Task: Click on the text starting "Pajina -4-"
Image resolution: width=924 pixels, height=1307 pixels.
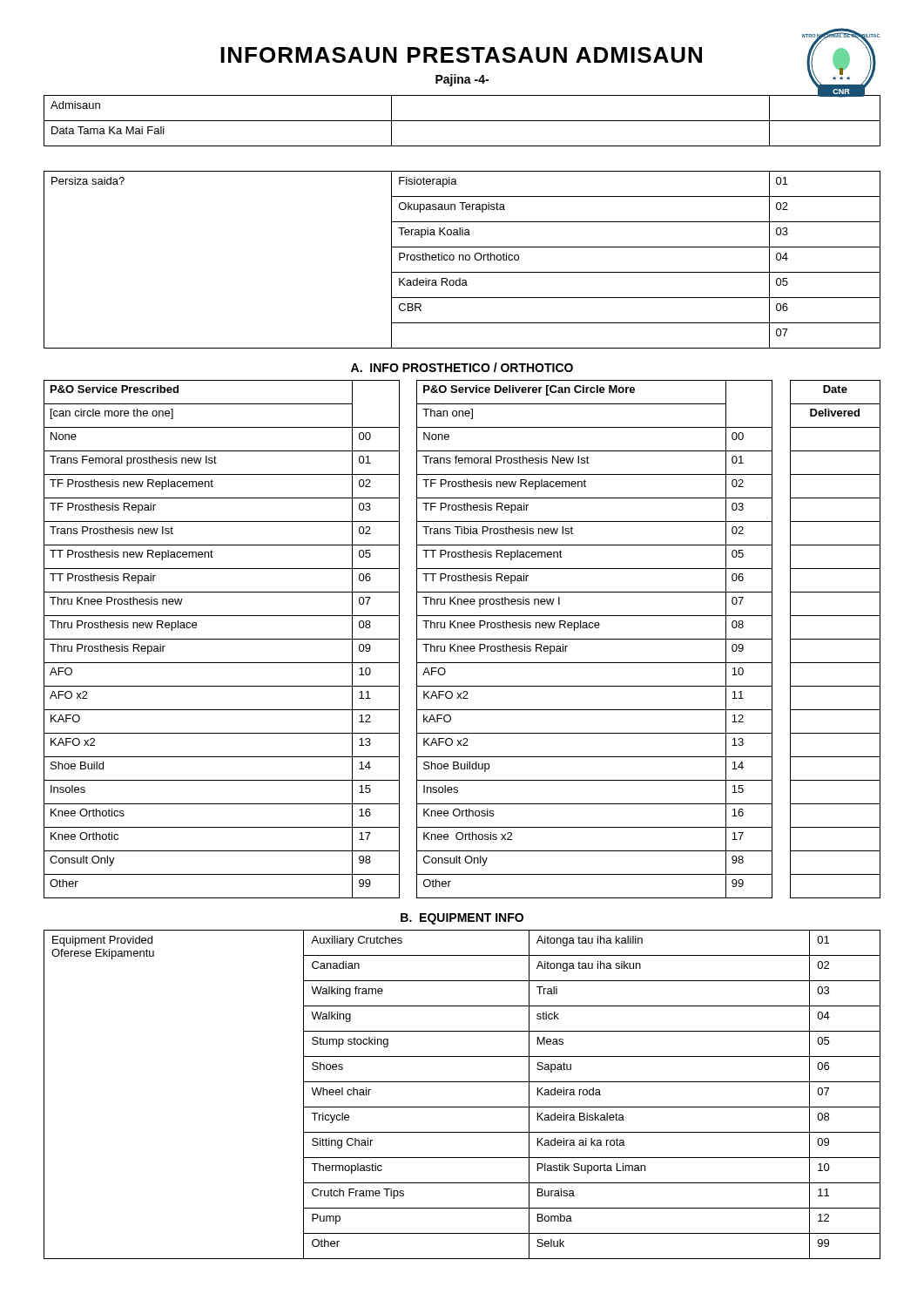Action: (462, 79)
